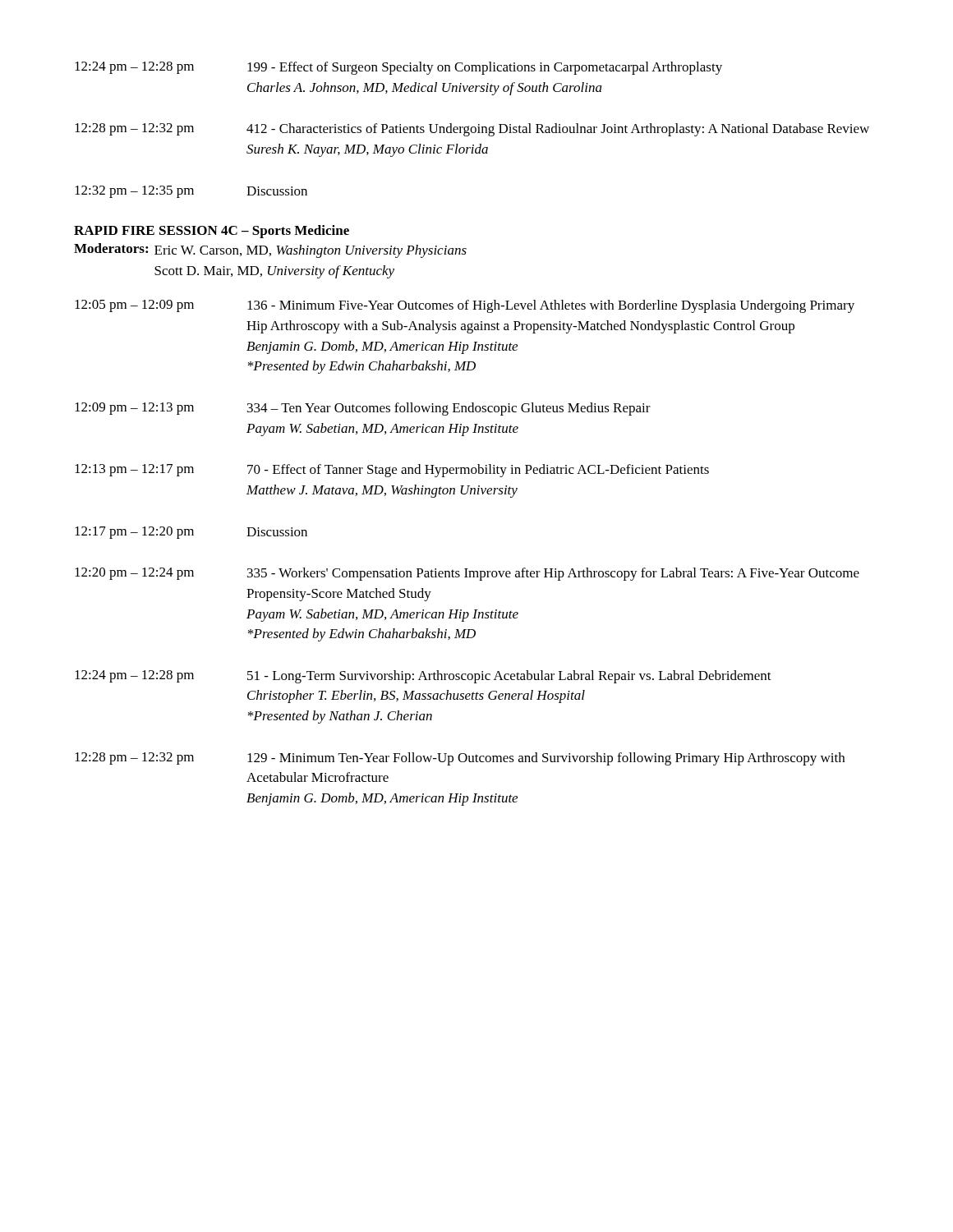953x1232 pixels.
Task: Locate the section header that says "RAPID FIRE SESSION 4C – Sports"
Action: (x=472, y=252)
